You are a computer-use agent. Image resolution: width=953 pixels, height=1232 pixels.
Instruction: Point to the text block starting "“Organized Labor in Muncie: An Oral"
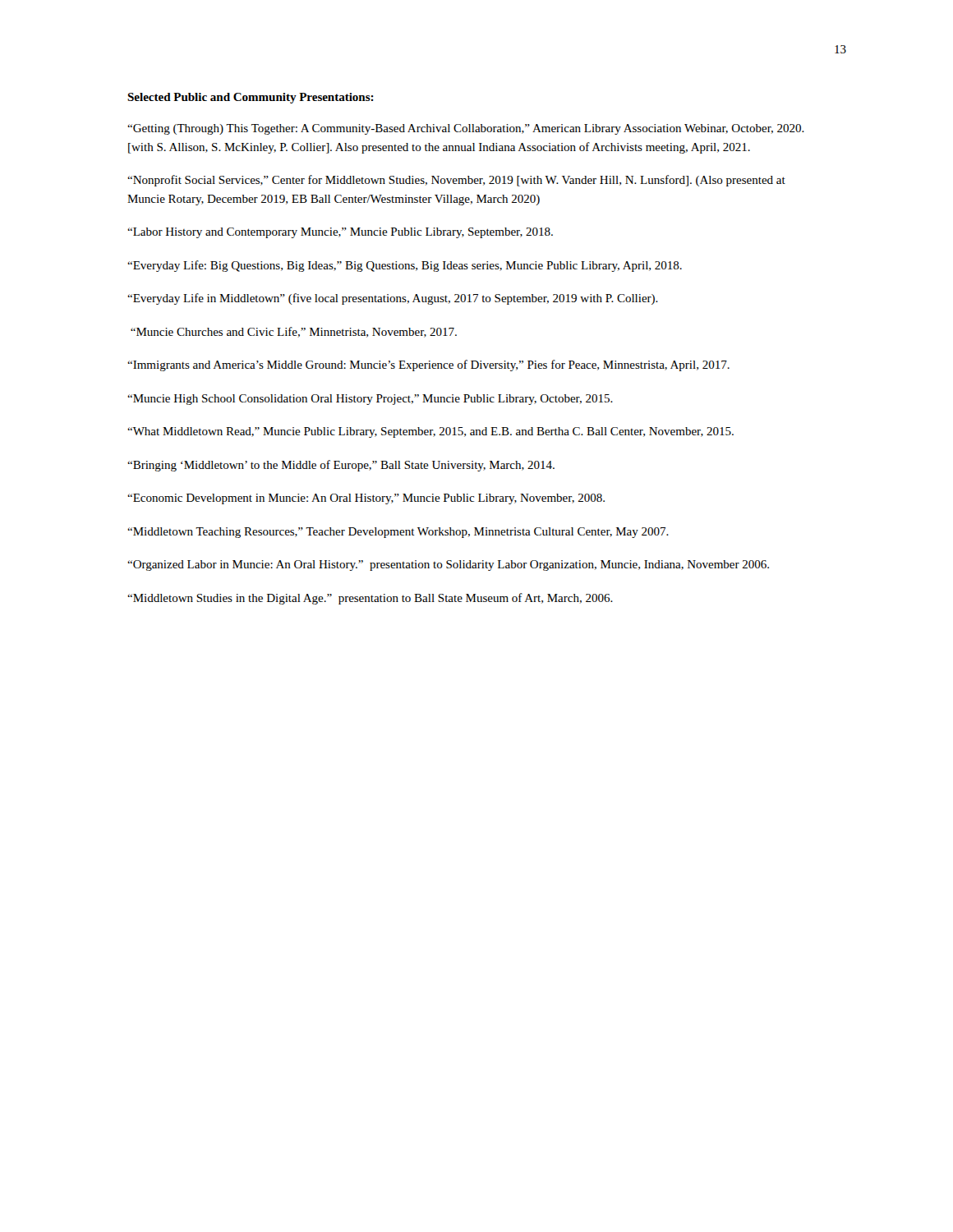coord(449,564)
